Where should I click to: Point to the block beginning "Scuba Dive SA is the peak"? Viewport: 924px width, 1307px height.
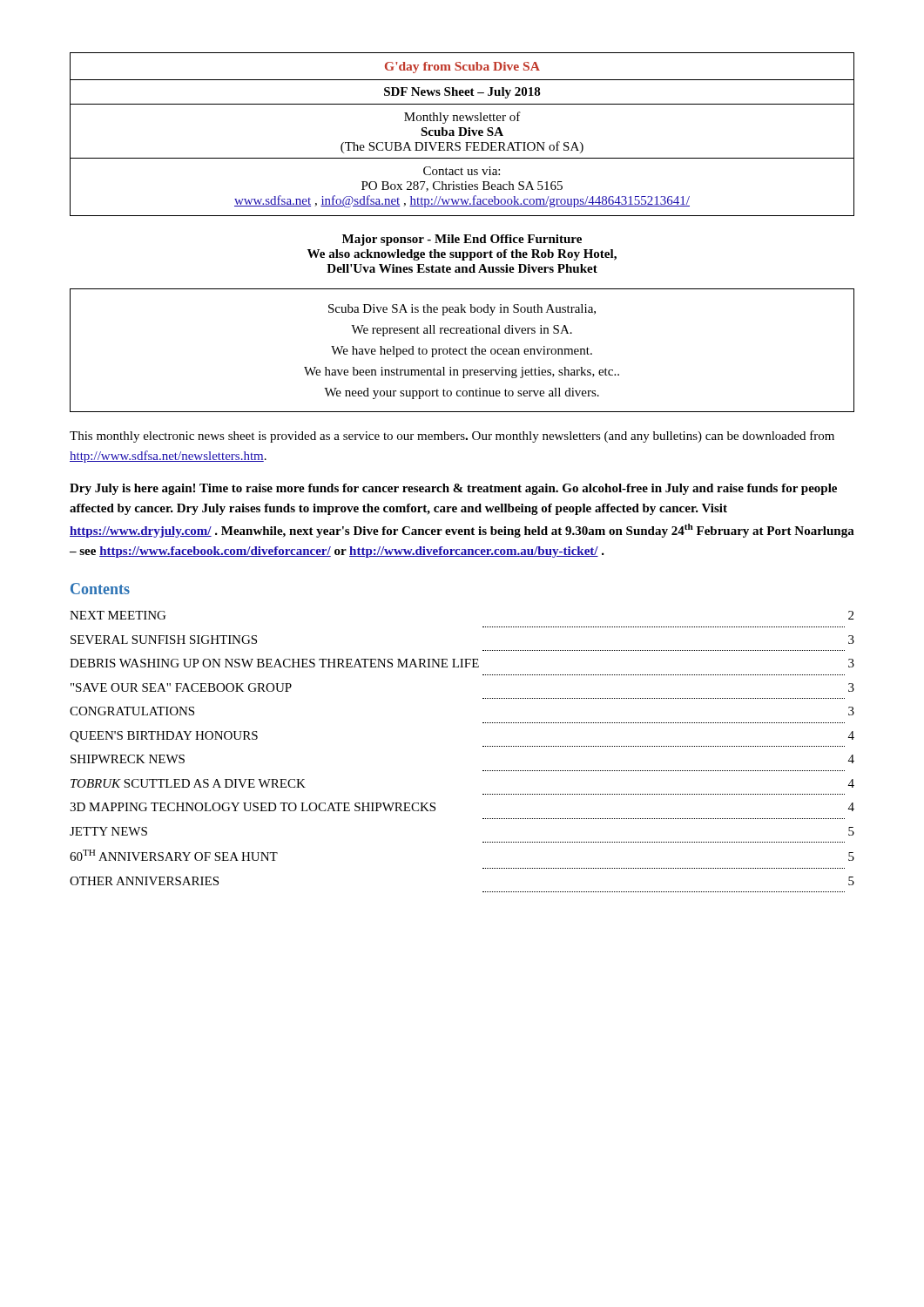(462, 350)
